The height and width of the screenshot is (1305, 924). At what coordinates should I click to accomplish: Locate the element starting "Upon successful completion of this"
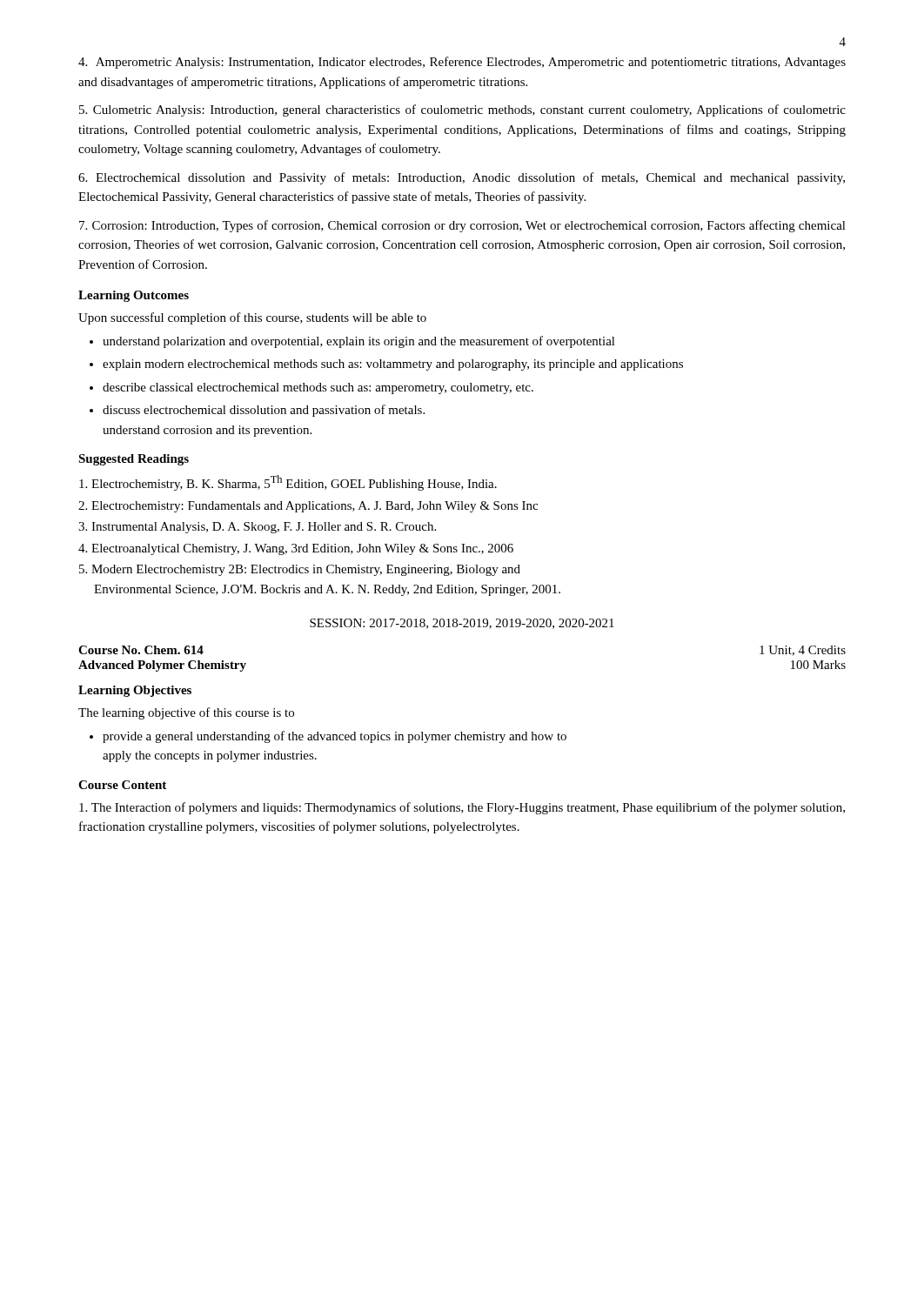pos(252,318)
